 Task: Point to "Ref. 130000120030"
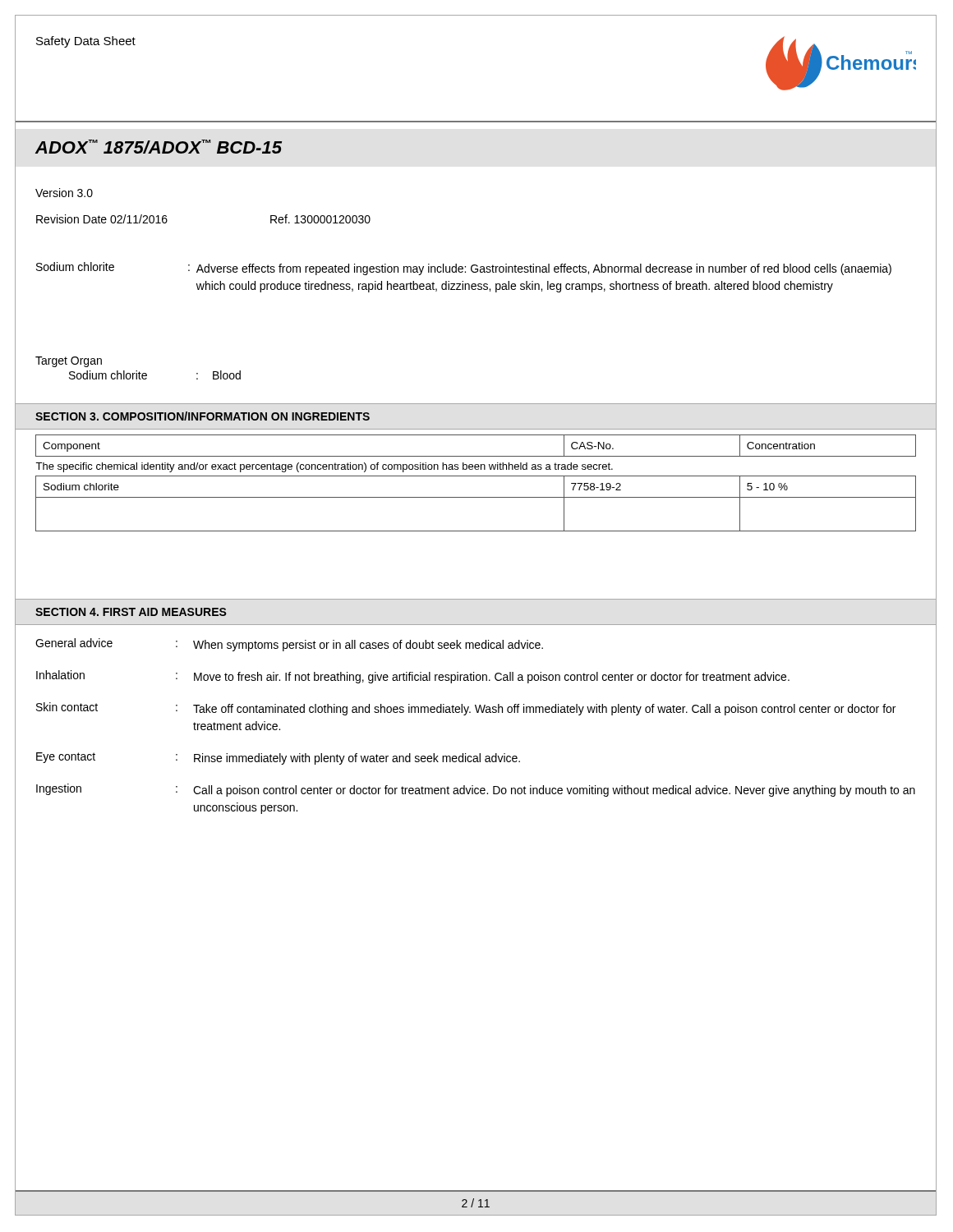click(320, 219)
